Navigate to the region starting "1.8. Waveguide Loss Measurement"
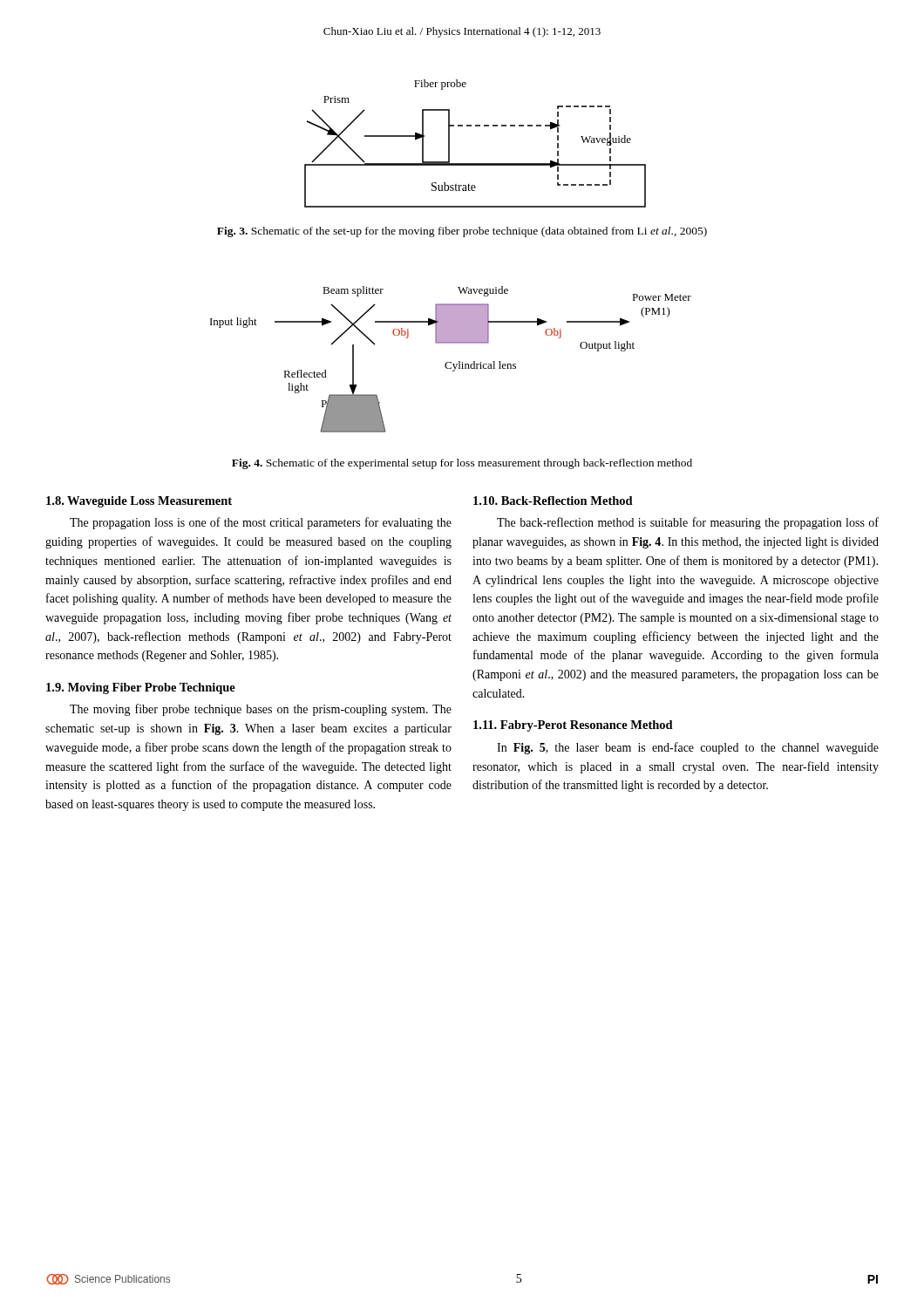924x1308 pixels. (x=139, y=501)
